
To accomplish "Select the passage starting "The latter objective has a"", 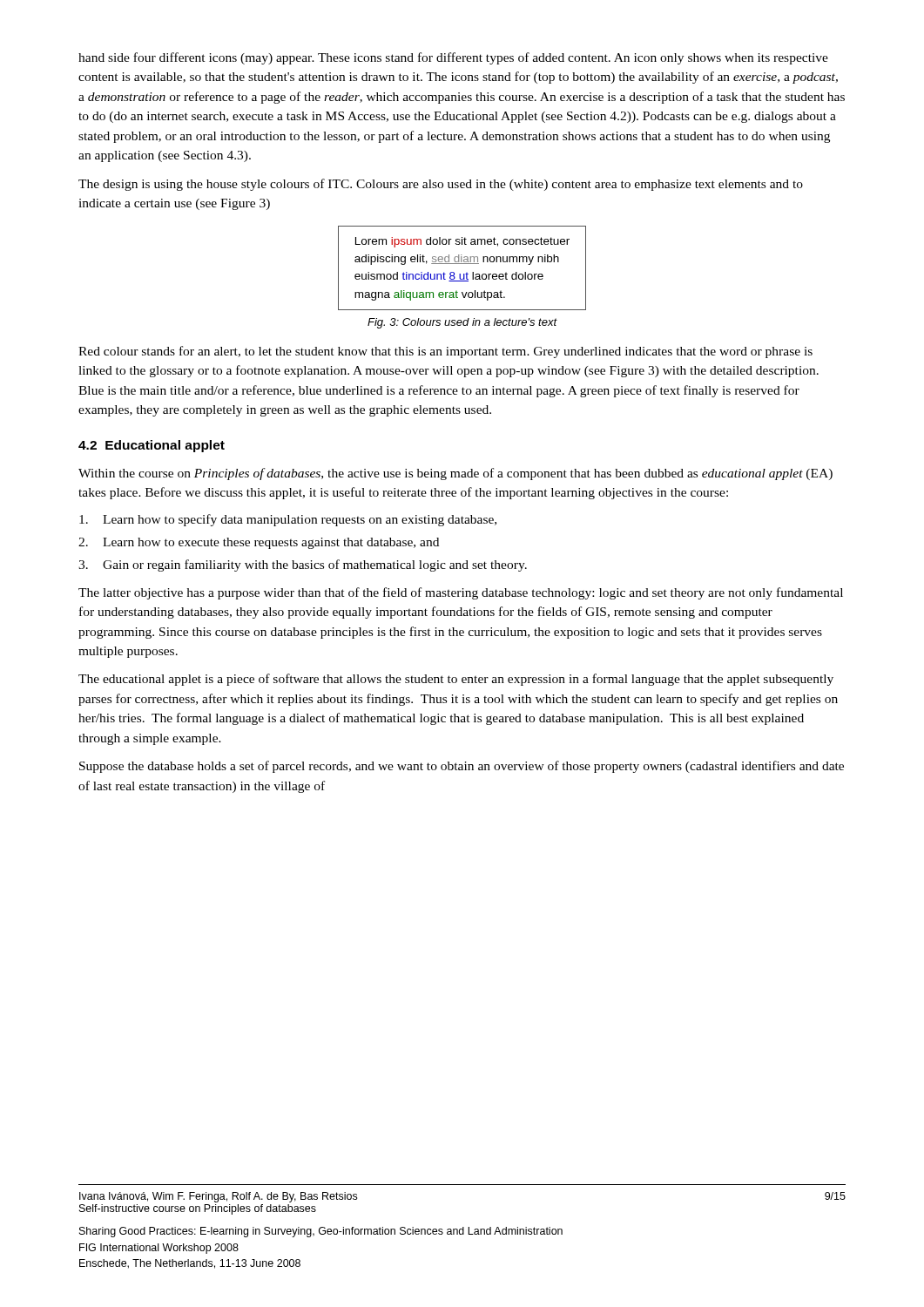I will 462,622.
